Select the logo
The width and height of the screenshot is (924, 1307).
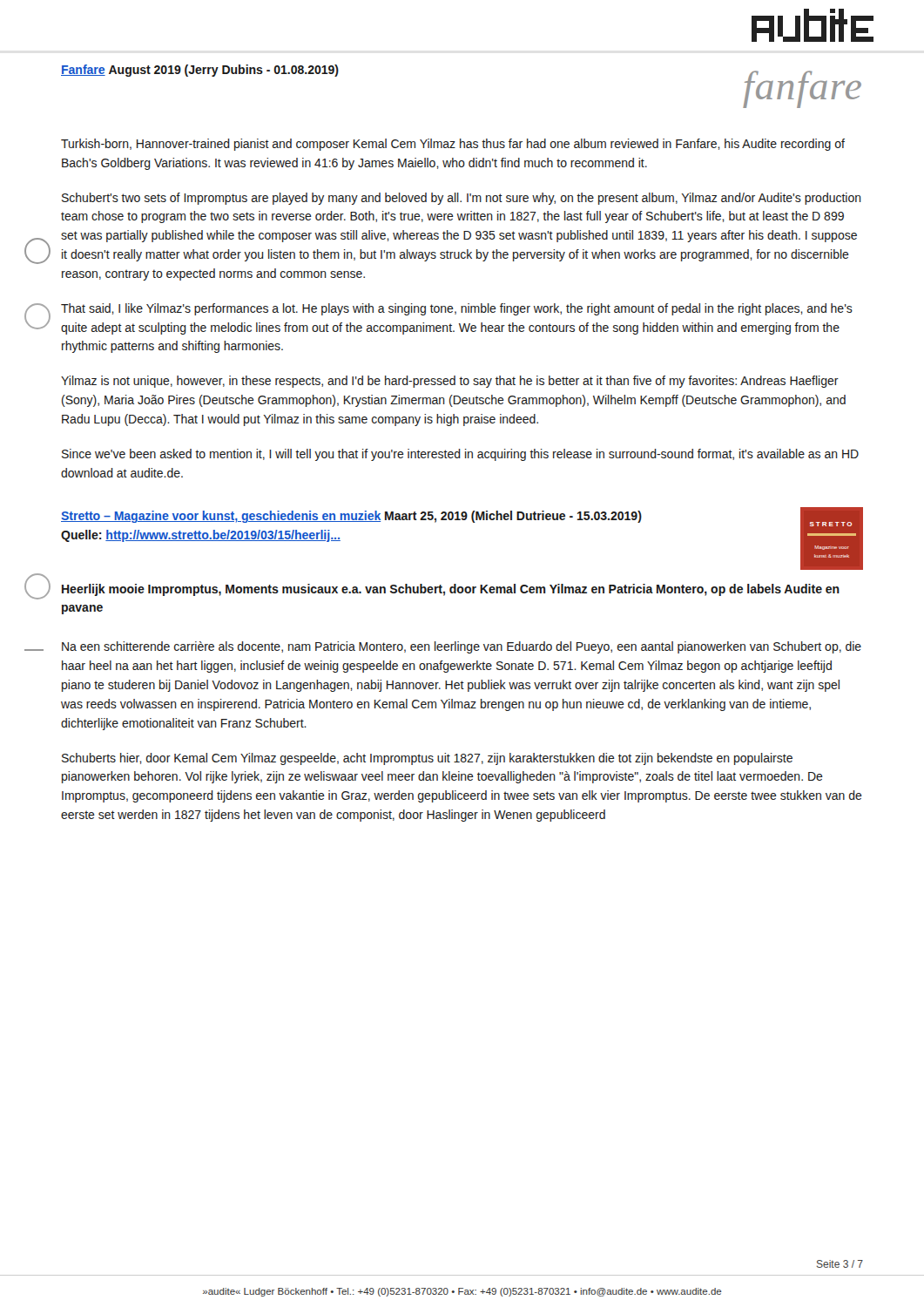click(x=803, y=86)
